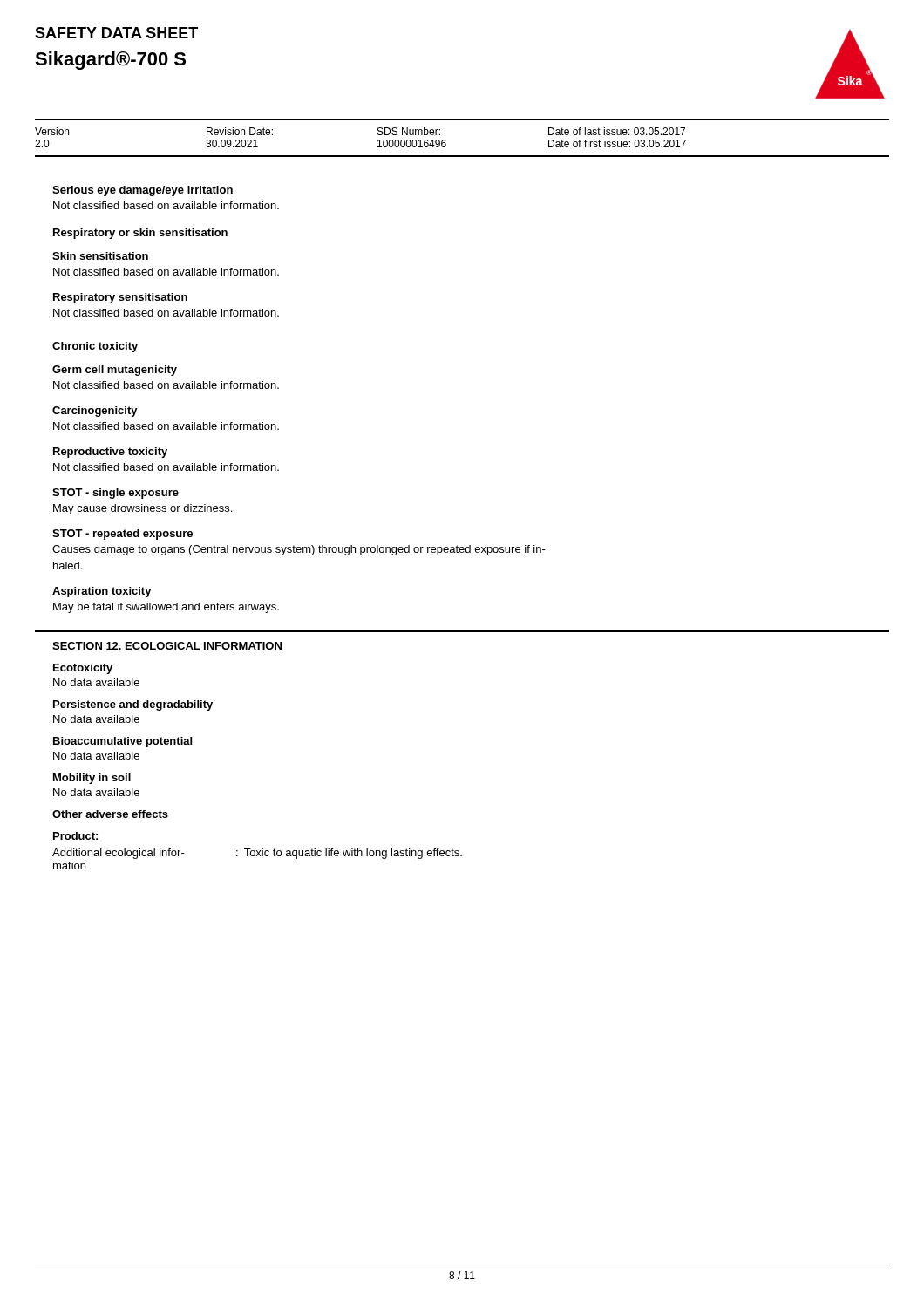Locate the section header containing "Persistence and degradability"
The height and width of the screenshot is (1308, 924).
[133, 704]
